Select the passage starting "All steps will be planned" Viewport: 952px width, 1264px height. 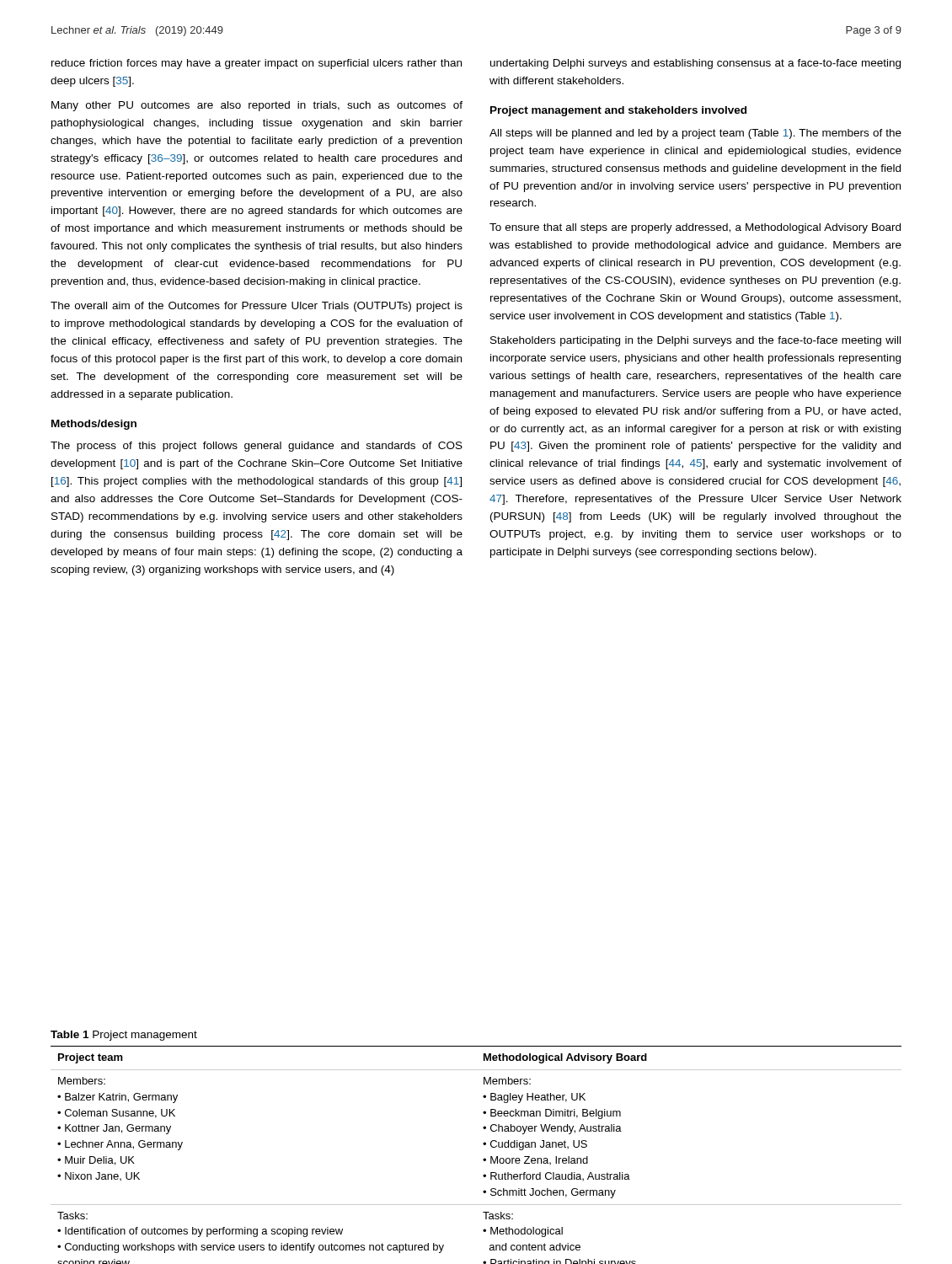695,343
